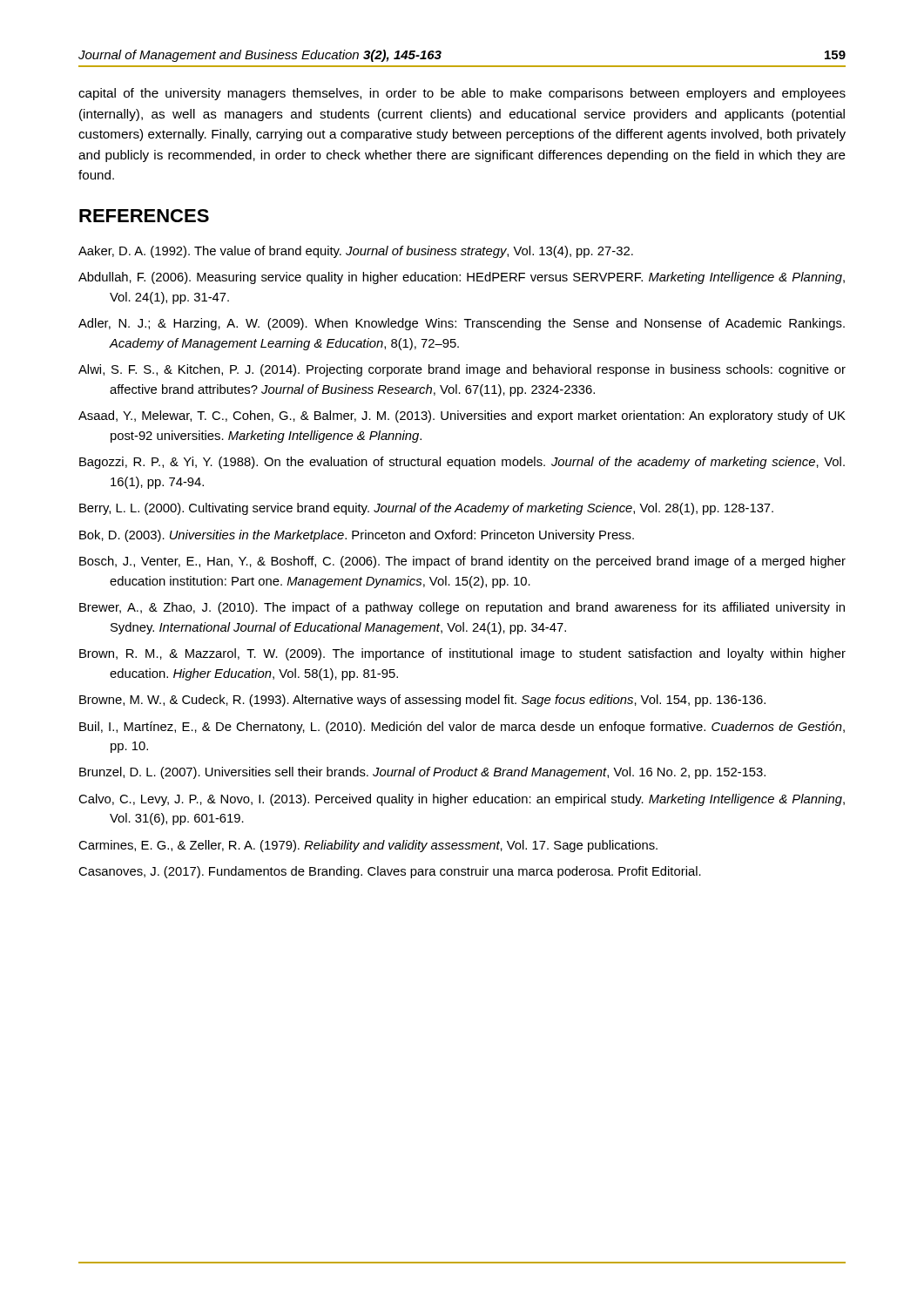Locate the block of text that opens with "Brunzel, D. L. (2007). Universities sell their brands."
924x1307 pixels.
[423, 772]
